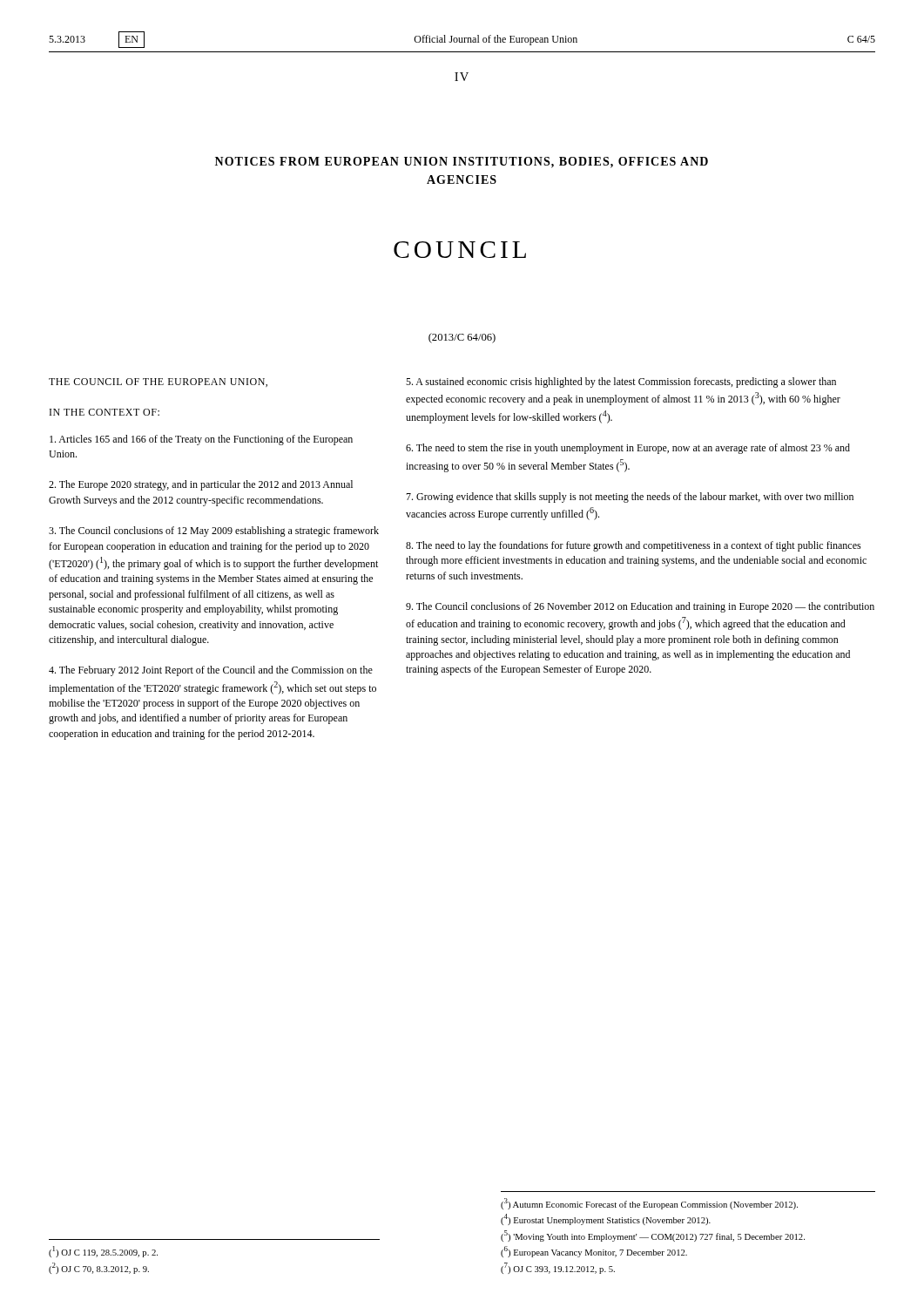
Task: Click on the block starting "7. Growing evidence that skills supply"
Action: coord(641,506)
